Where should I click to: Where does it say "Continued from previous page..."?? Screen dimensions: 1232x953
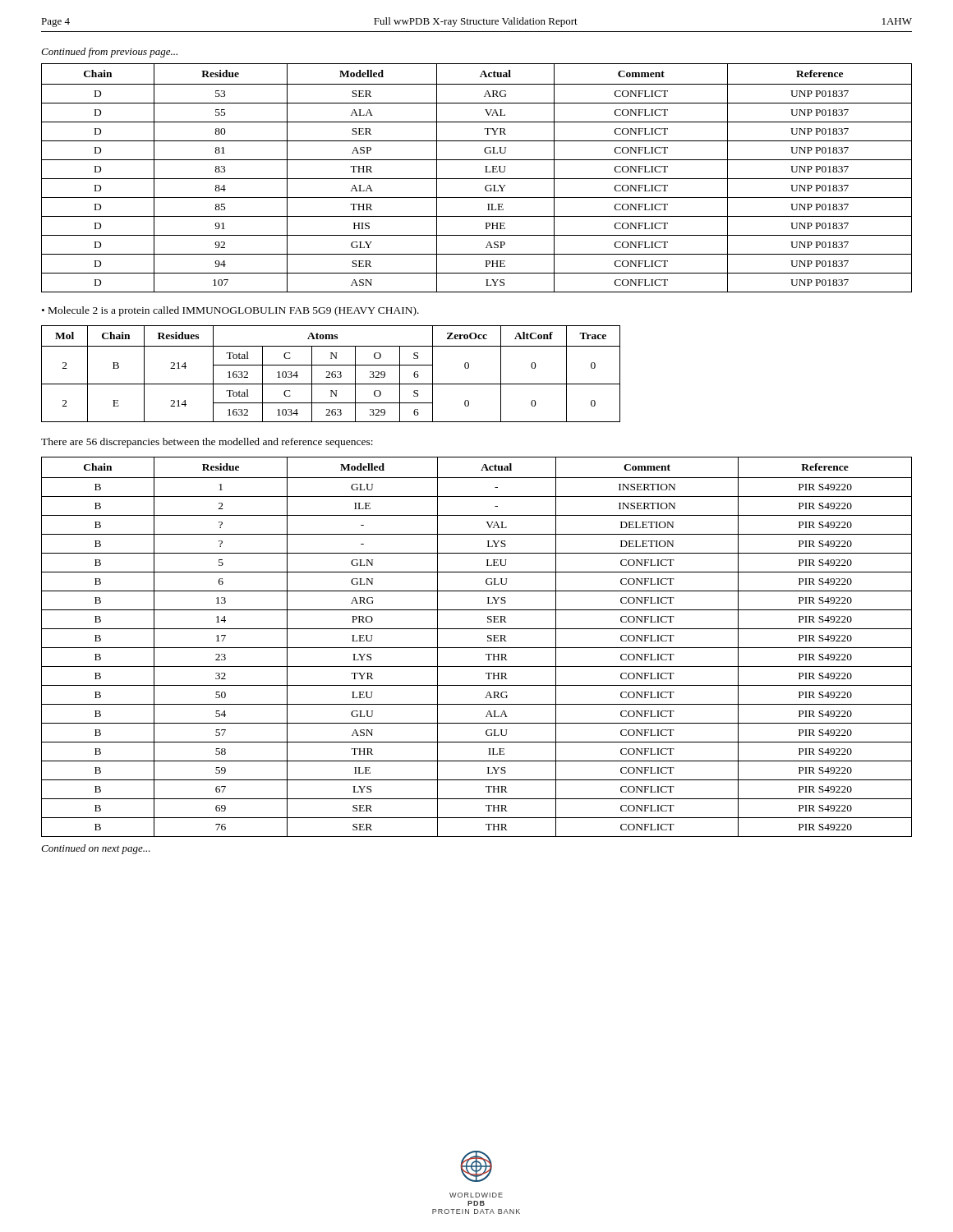[110, 51]
